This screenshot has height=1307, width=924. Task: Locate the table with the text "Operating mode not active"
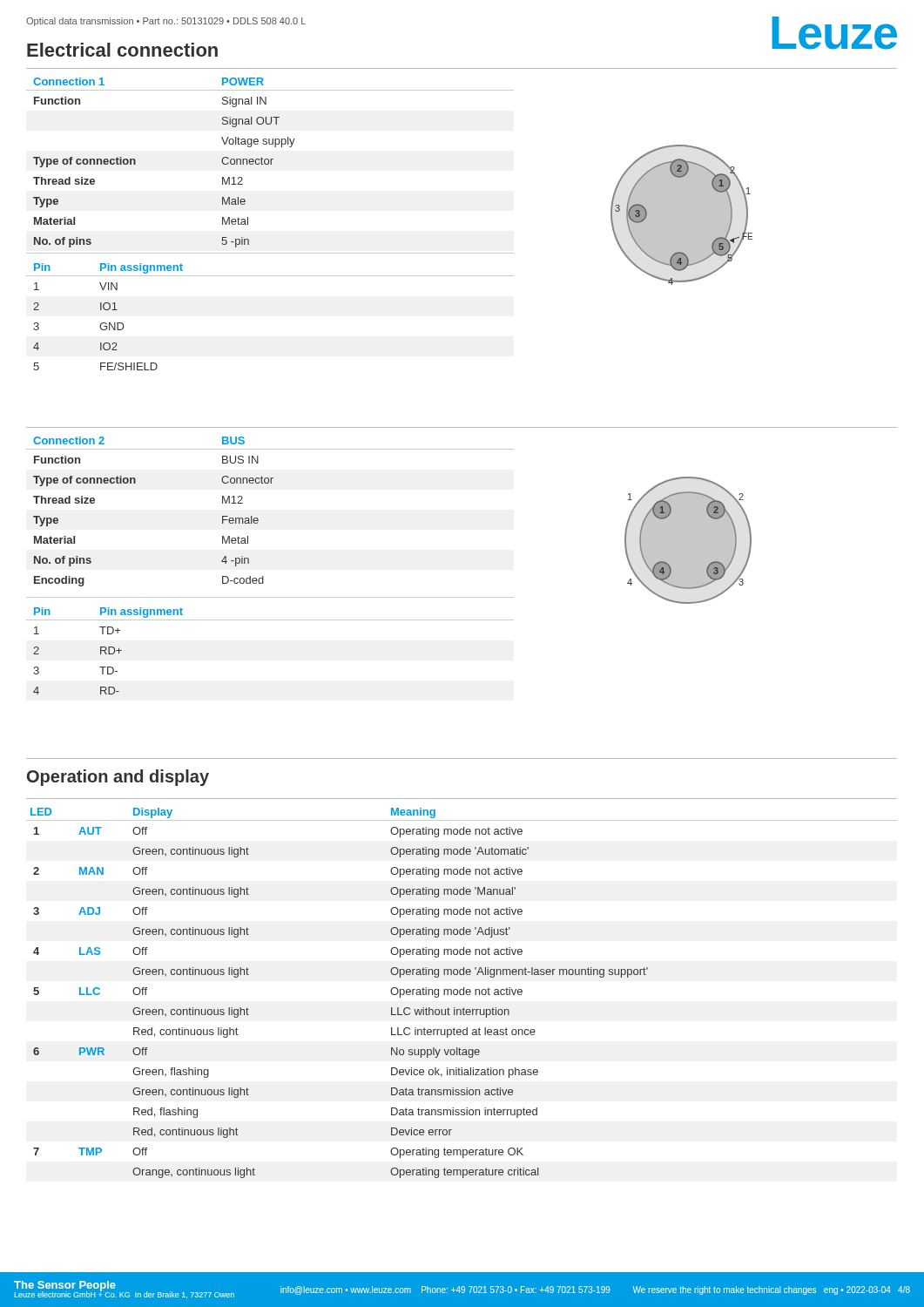click(462, 992)
